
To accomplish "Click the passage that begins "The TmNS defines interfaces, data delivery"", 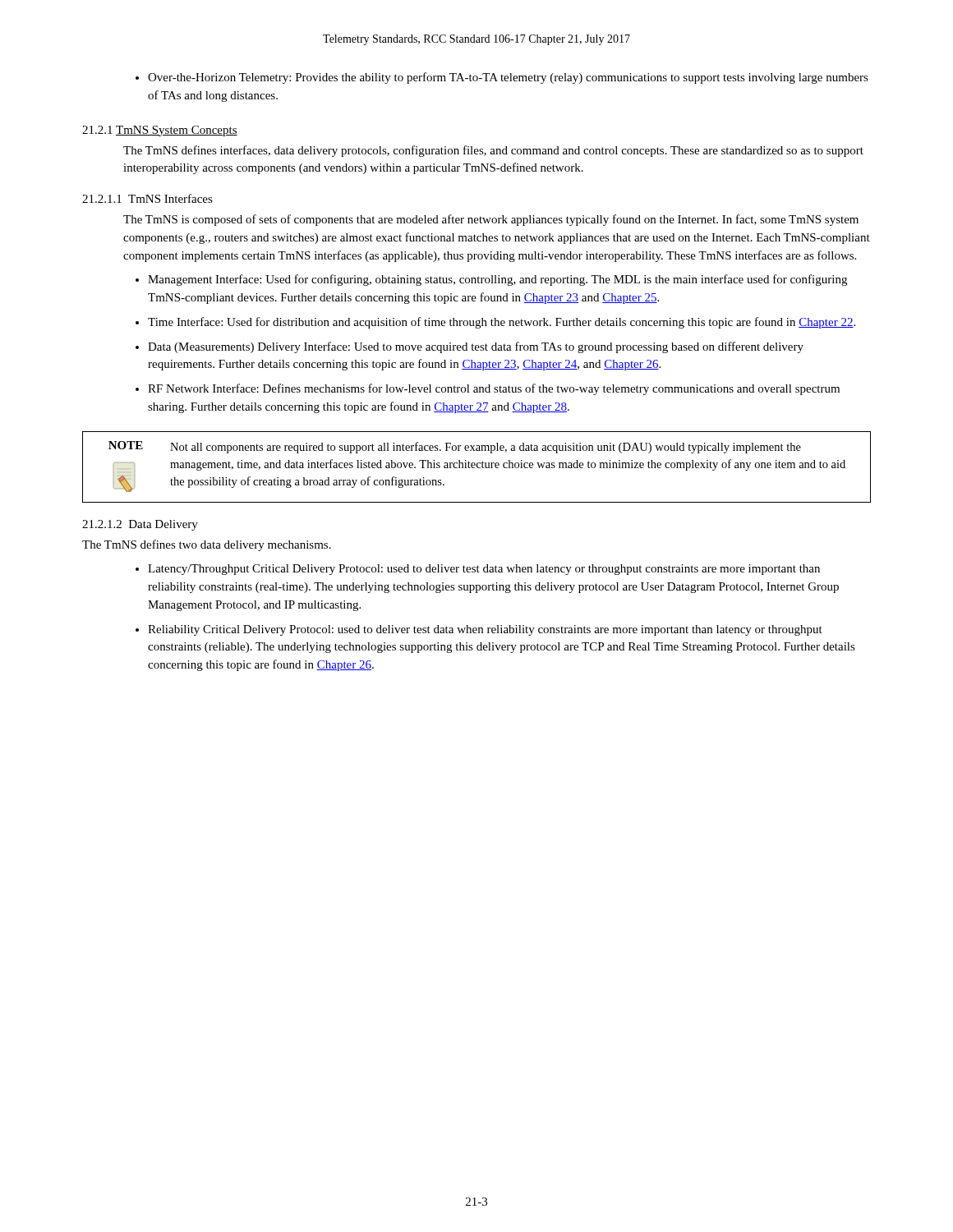I will pyautogui.click(x=493, y=159).
